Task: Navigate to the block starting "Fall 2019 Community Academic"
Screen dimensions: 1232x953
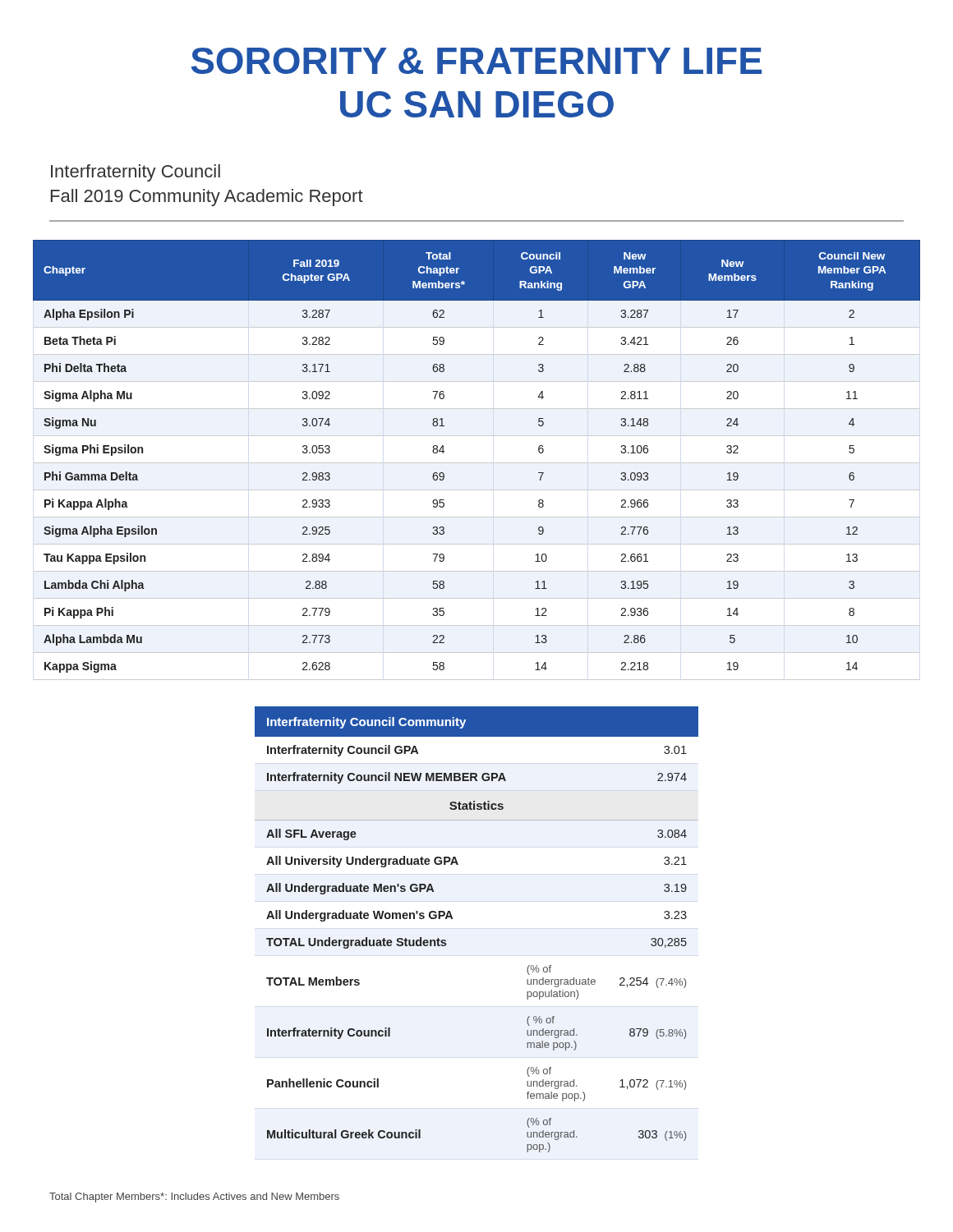Action: pos(206,196)
